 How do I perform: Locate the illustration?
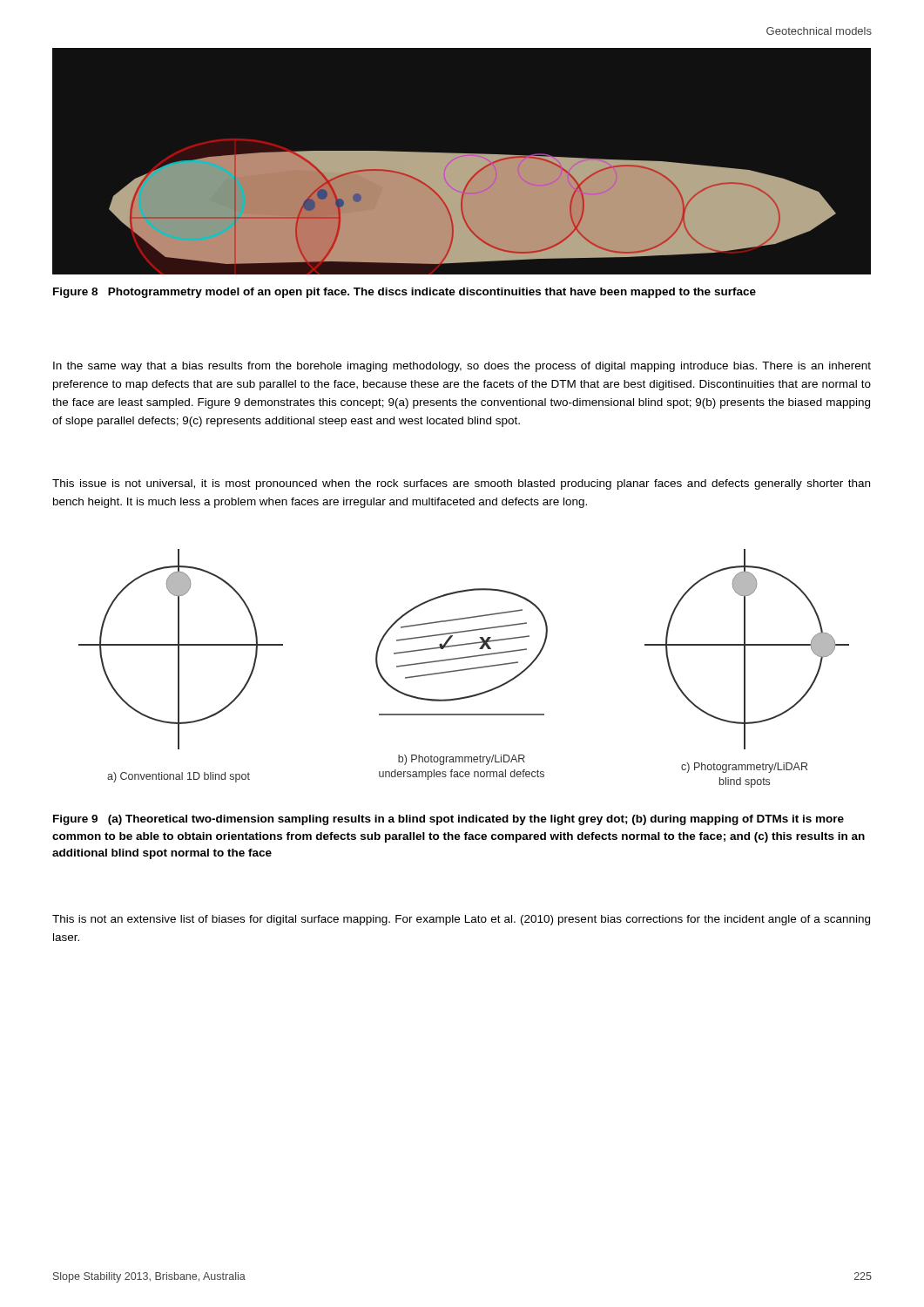tap(462, 671)
